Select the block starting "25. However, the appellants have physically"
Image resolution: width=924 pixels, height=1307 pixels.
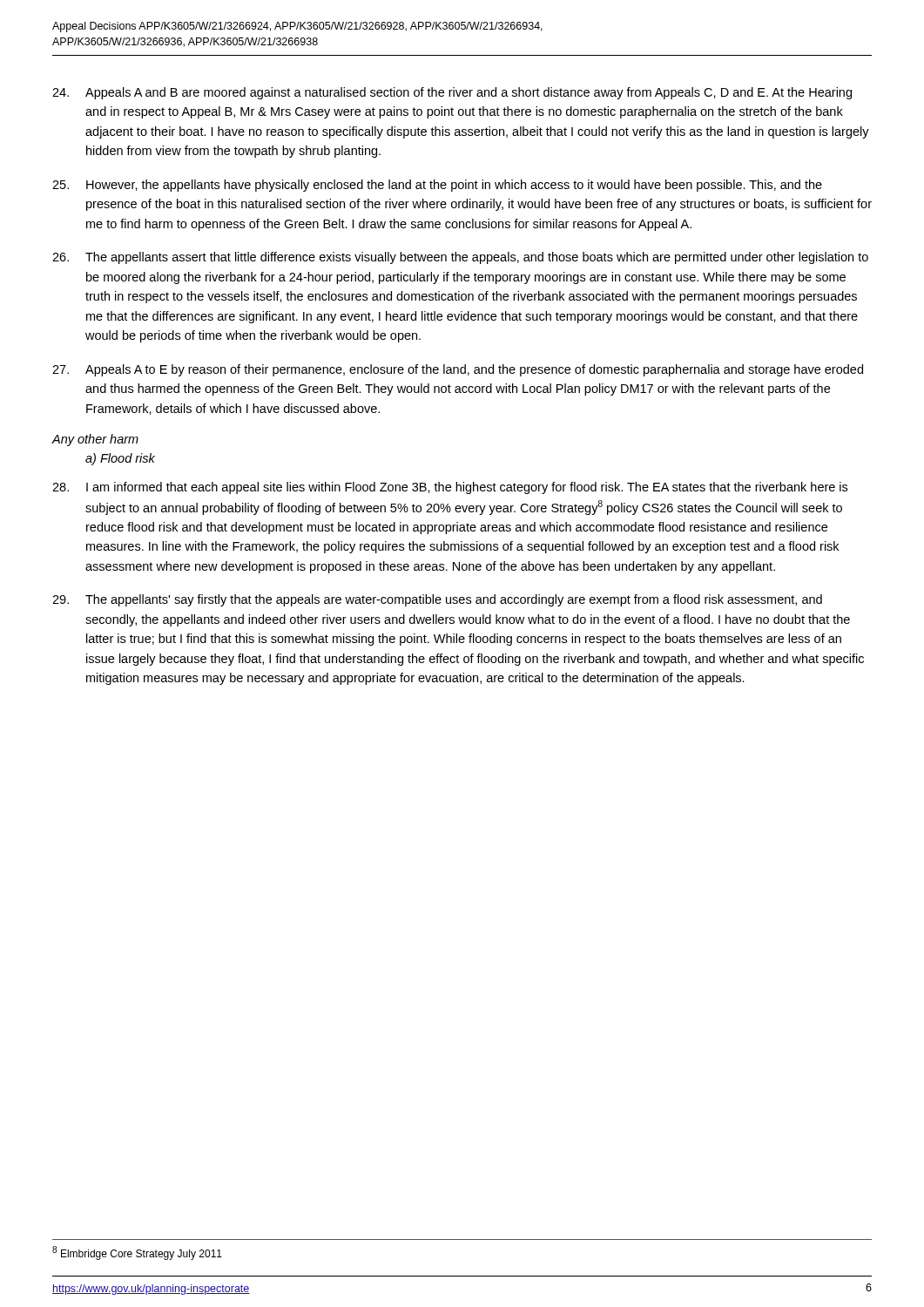[462, 204]
